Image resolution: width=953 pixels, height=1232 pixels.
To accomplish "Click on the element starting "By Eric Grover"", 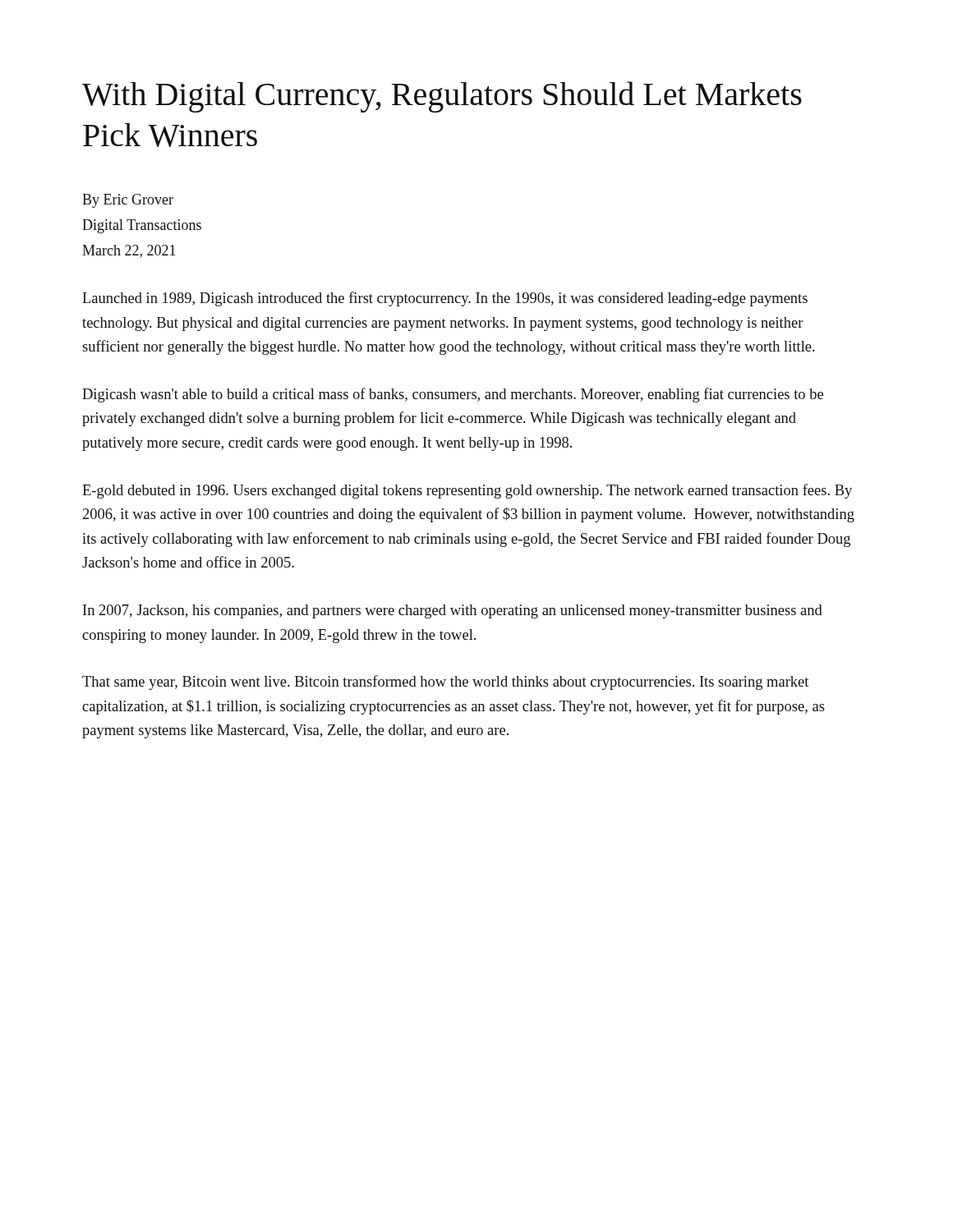I will pyautogui.click(x=128, y=200).
